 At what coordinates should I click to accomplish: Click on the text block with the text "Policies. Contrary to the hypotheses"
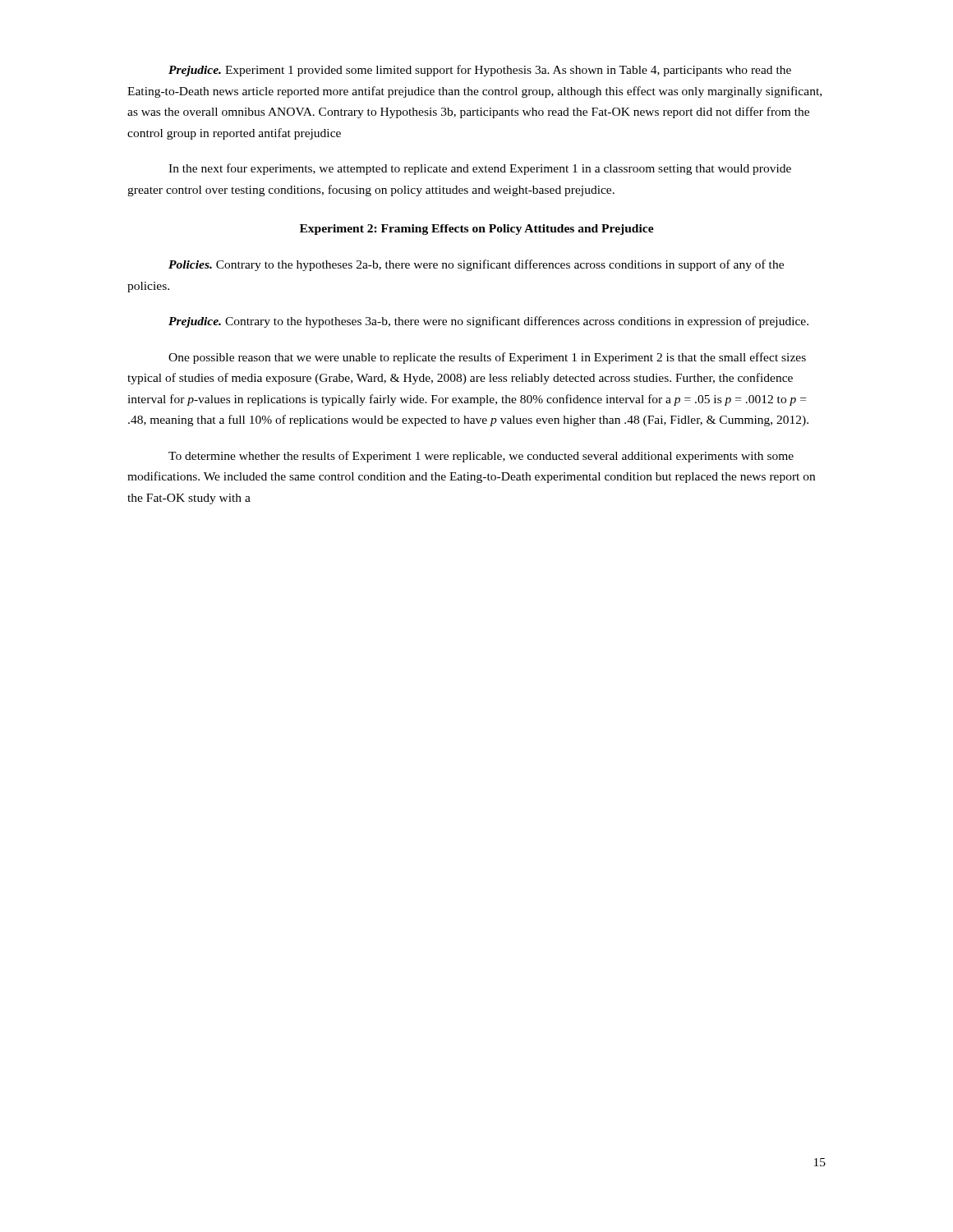(476, 275)
